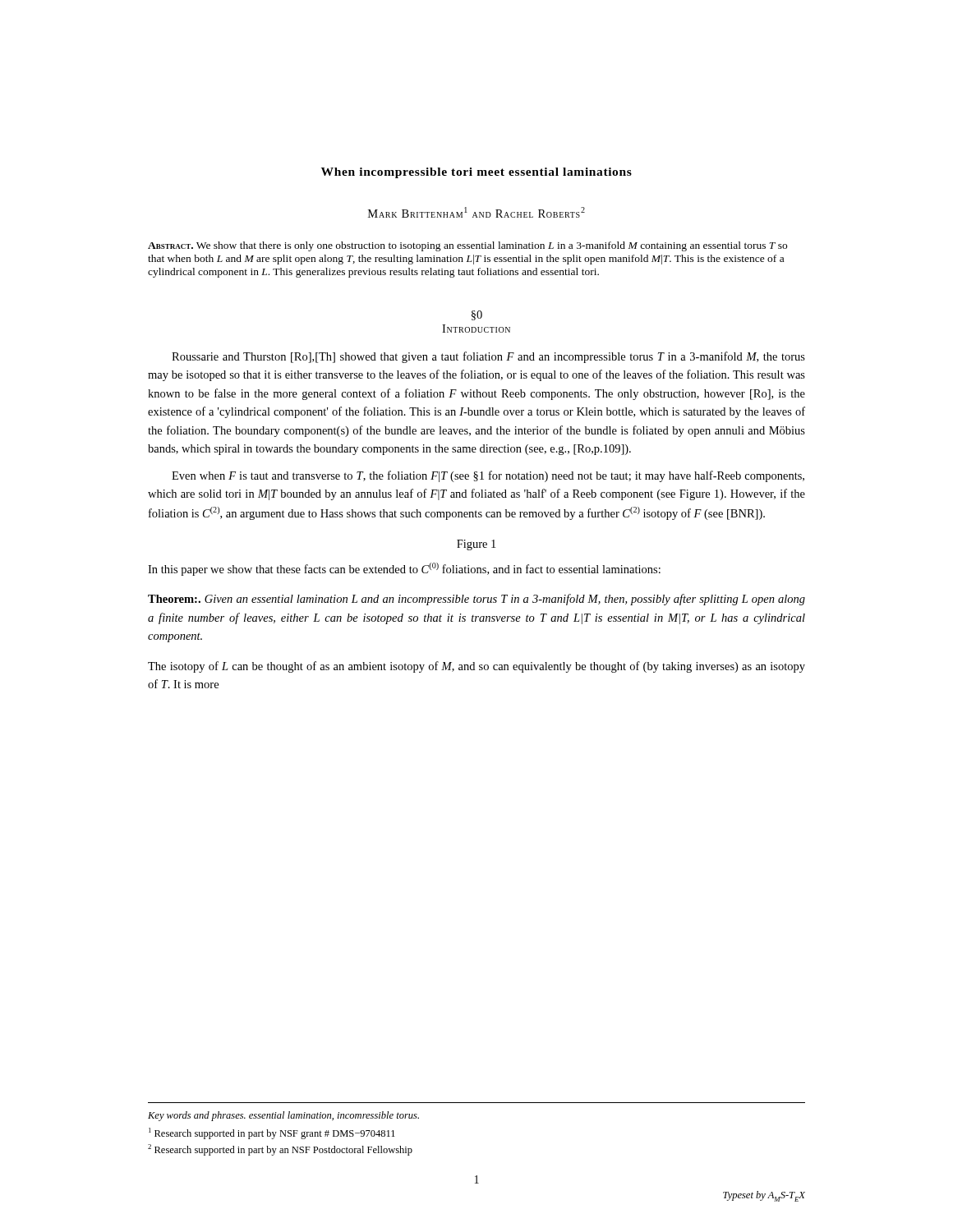Find the region starting "Theorem:. Given an essential"
This screenshot has width=953, height=1232.
coord(476,617)
